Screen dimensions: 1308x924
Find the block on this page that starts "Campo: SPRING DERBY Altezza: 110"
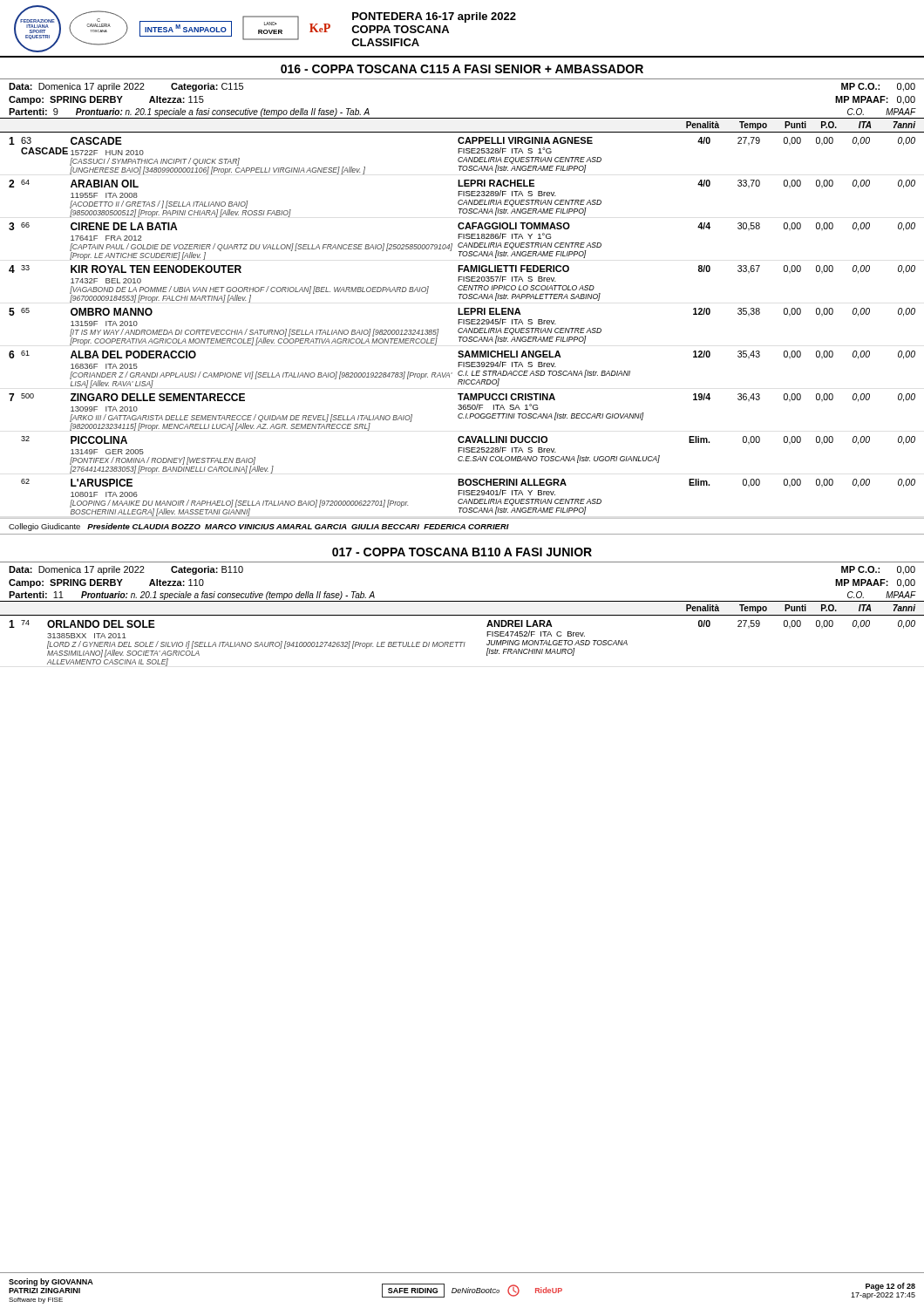pyautogui.click(x=63, y=583)
